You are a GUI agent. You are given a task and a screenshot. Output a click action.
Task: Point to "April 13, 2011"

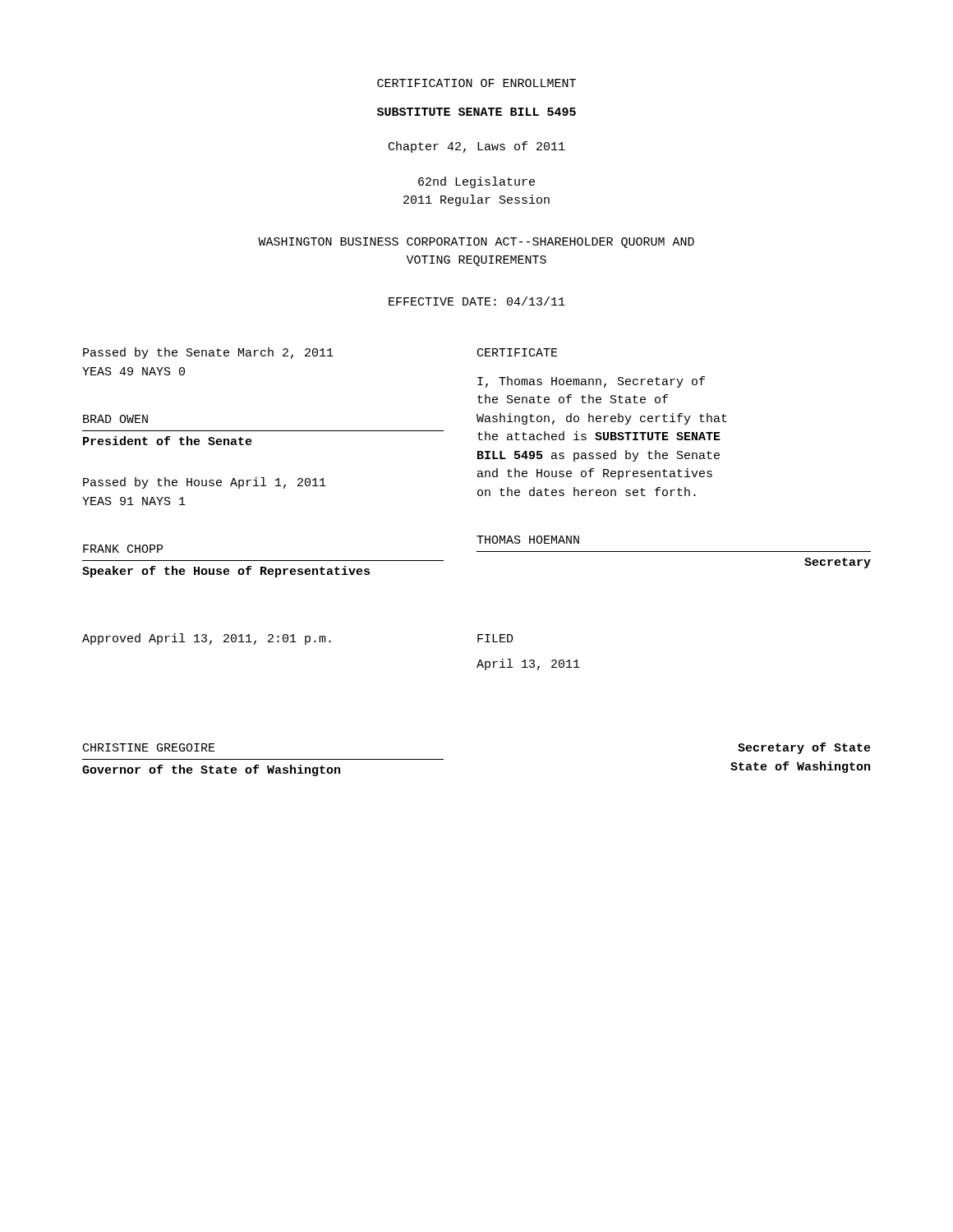[x=528, y=664]
